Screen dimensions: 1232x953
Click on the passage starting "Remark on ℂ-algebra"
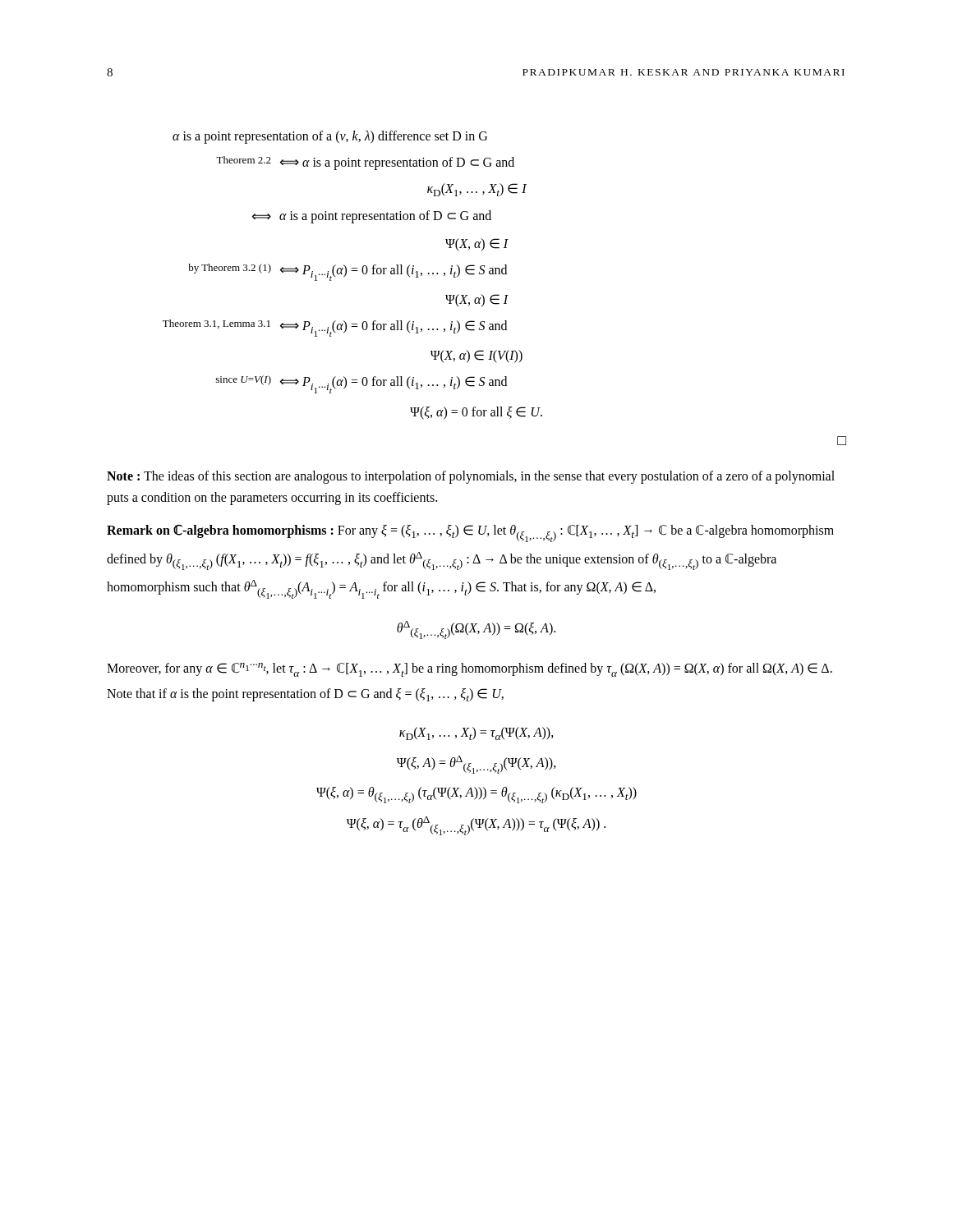click(x=470, y=562)
